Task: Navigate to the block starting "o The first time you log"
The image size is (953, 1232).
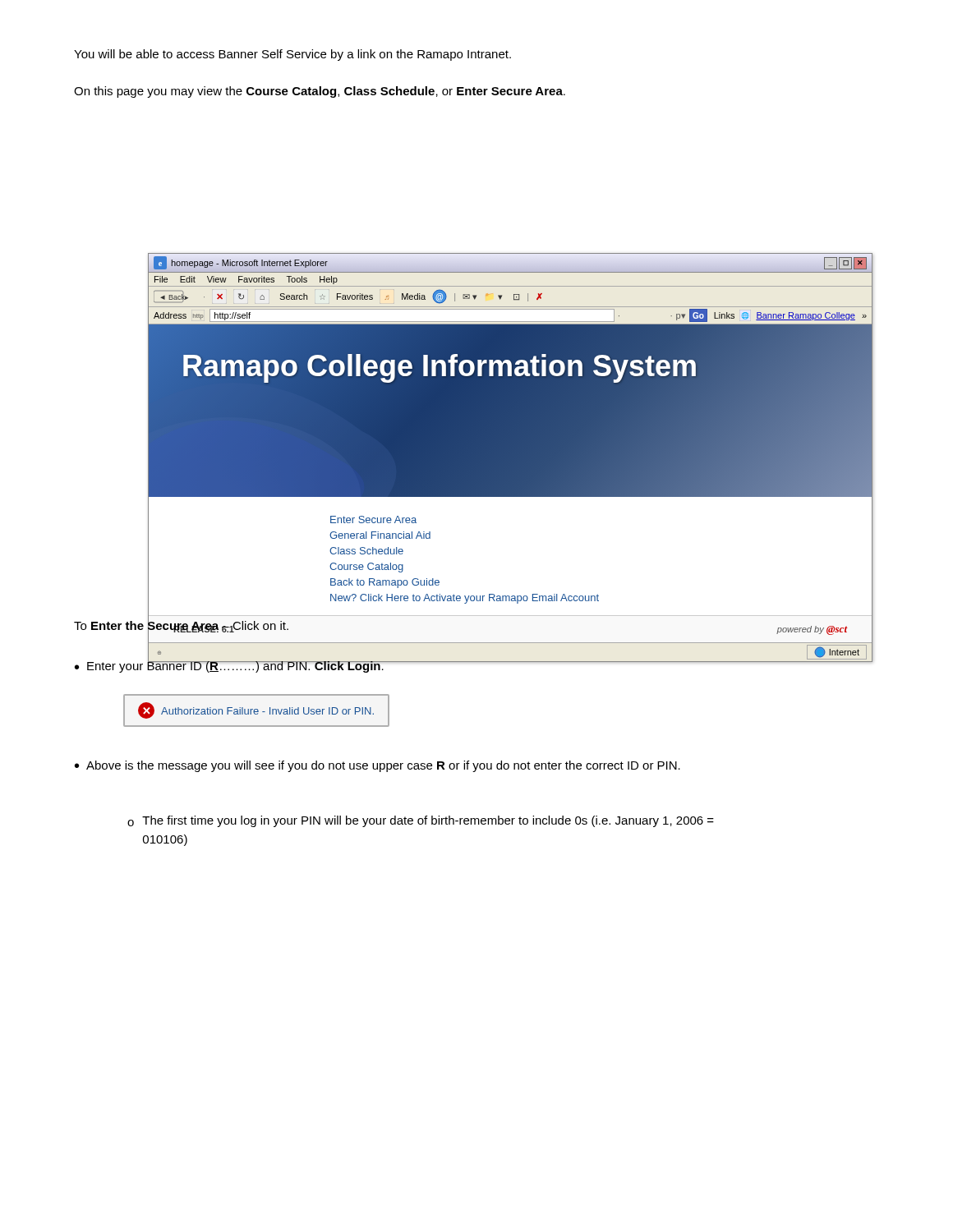Action: (423, 830)
